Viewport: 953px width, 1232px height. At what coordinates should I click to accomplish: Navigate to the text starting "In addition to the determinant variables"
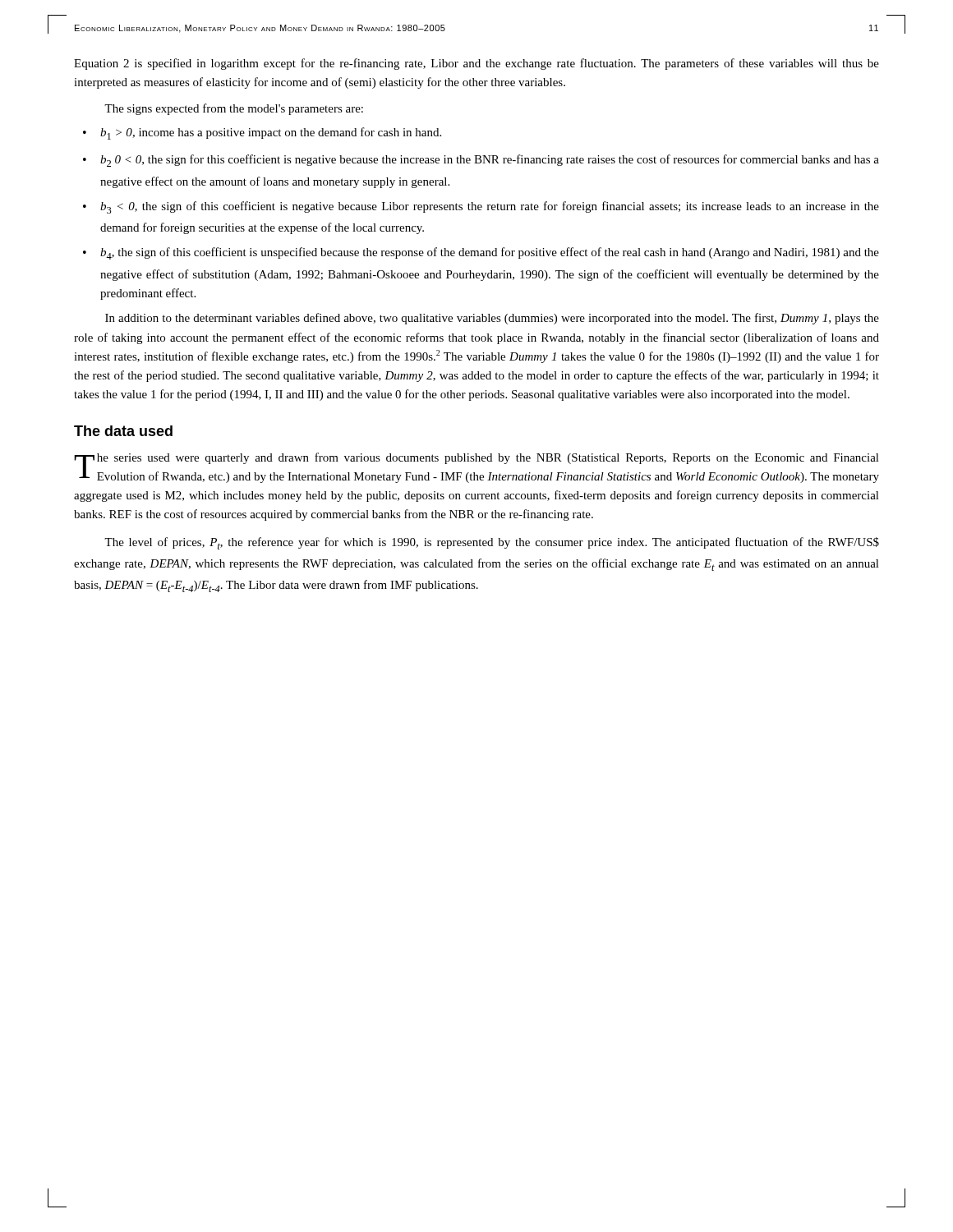pyautogui.click(x=476, y=357)
